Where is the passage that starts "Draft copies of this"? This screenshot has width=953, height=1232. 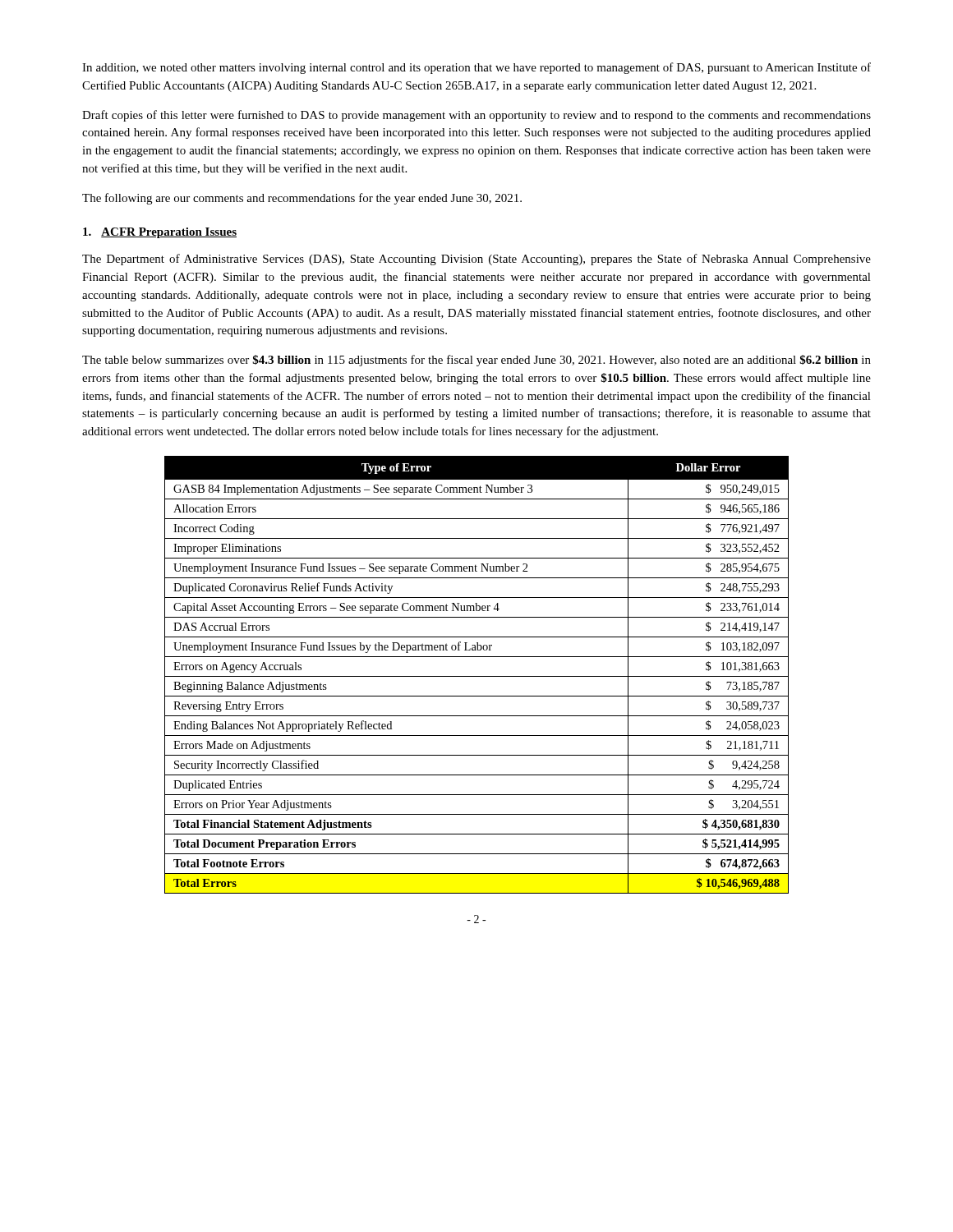(x=476, y=141)
